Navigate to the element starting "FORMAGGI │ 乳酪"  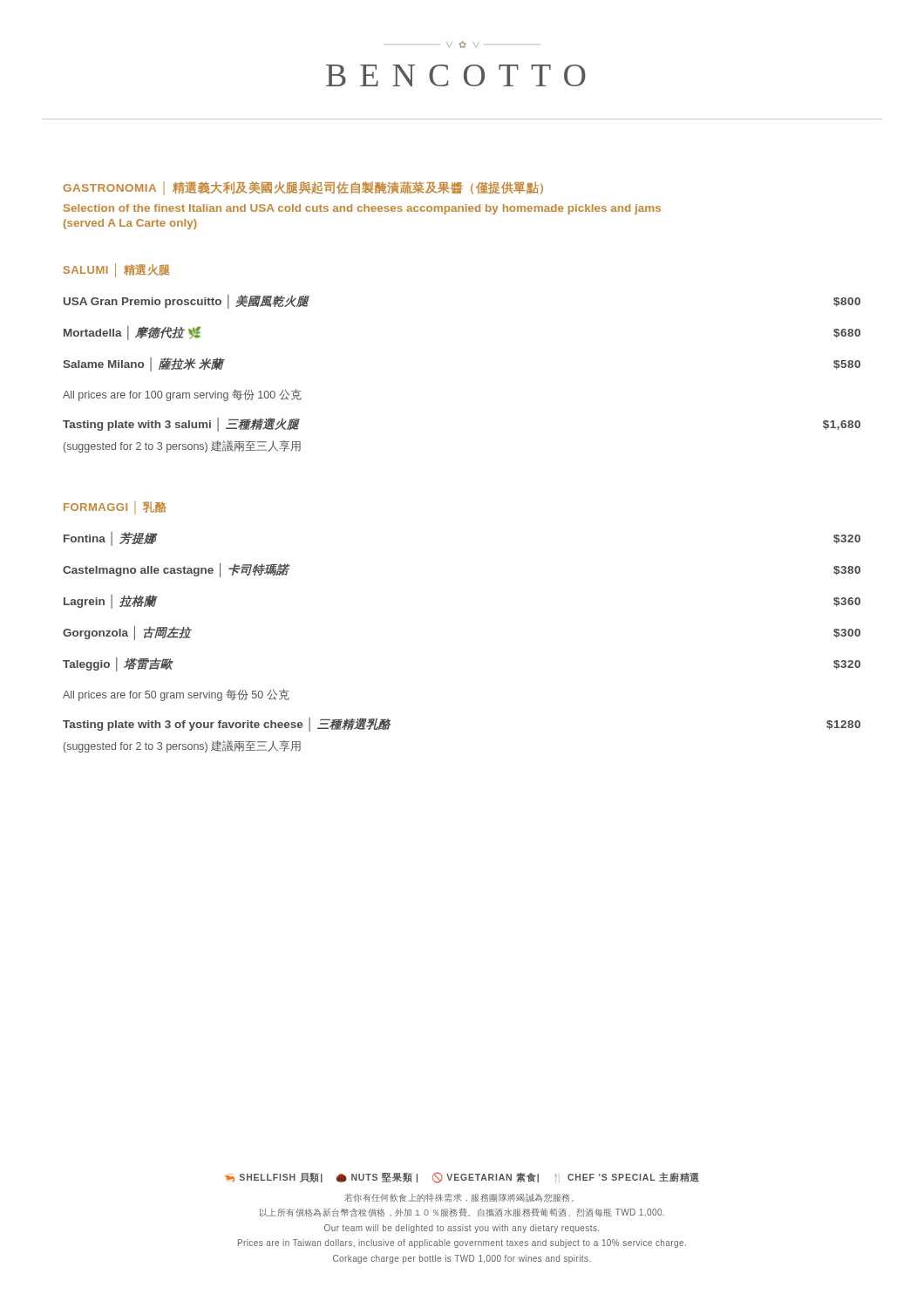(x=115, y=507)
